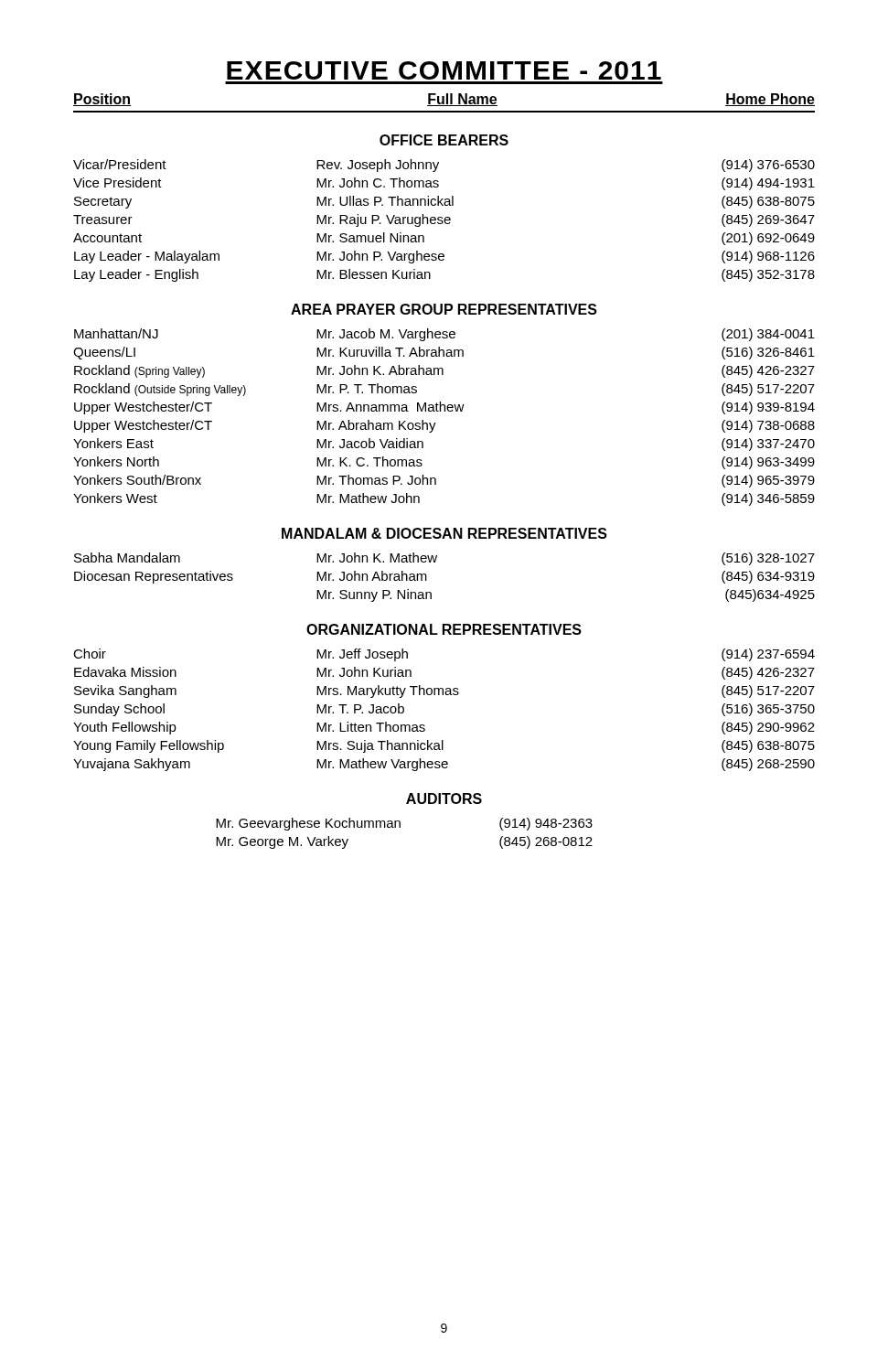Click the section header that begins "AREA PRAYER GROUP"

click(444, 310)
